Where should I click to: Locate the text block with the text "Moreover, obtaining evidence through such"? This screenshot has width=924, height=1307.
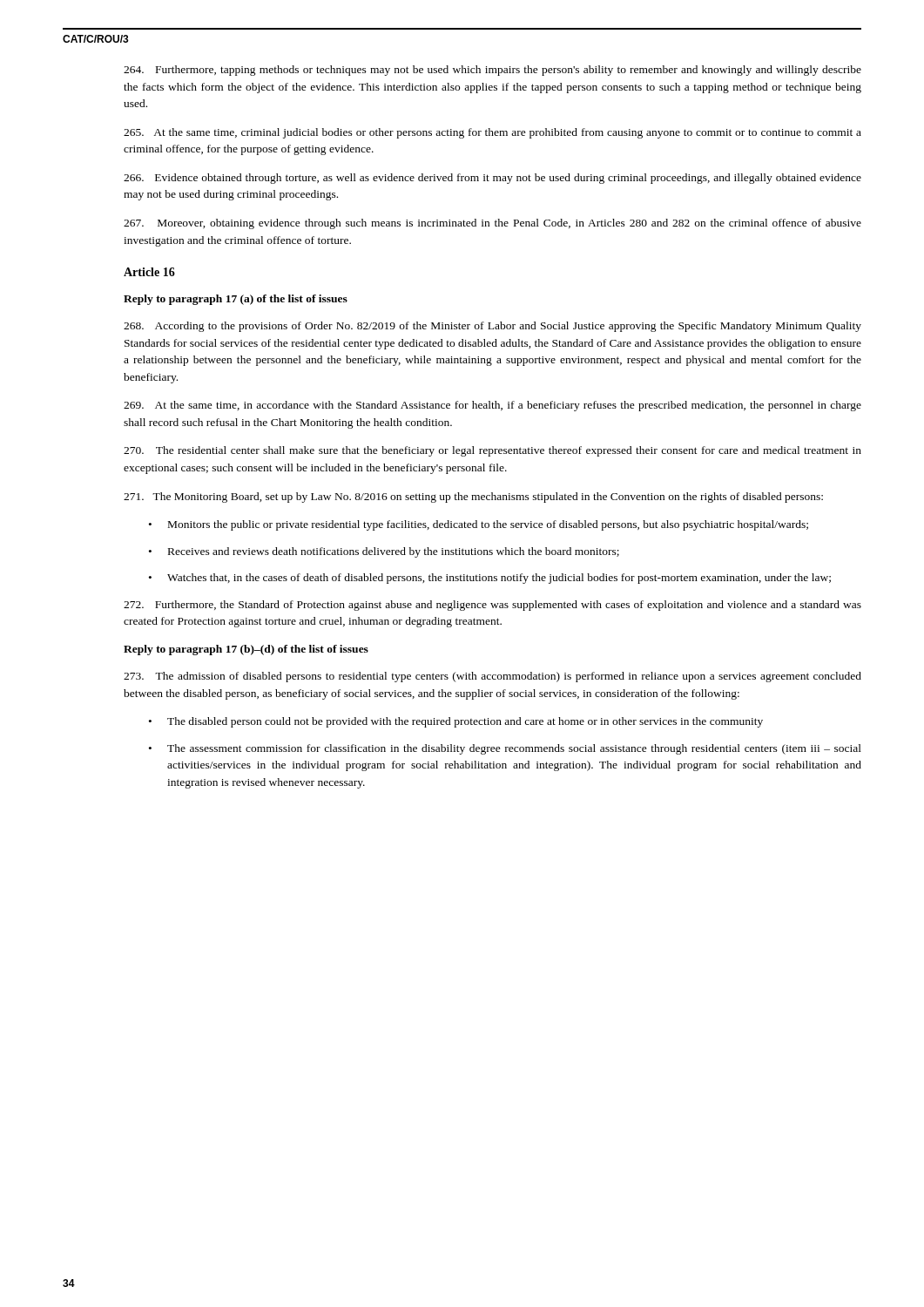[x=492, y=231]
